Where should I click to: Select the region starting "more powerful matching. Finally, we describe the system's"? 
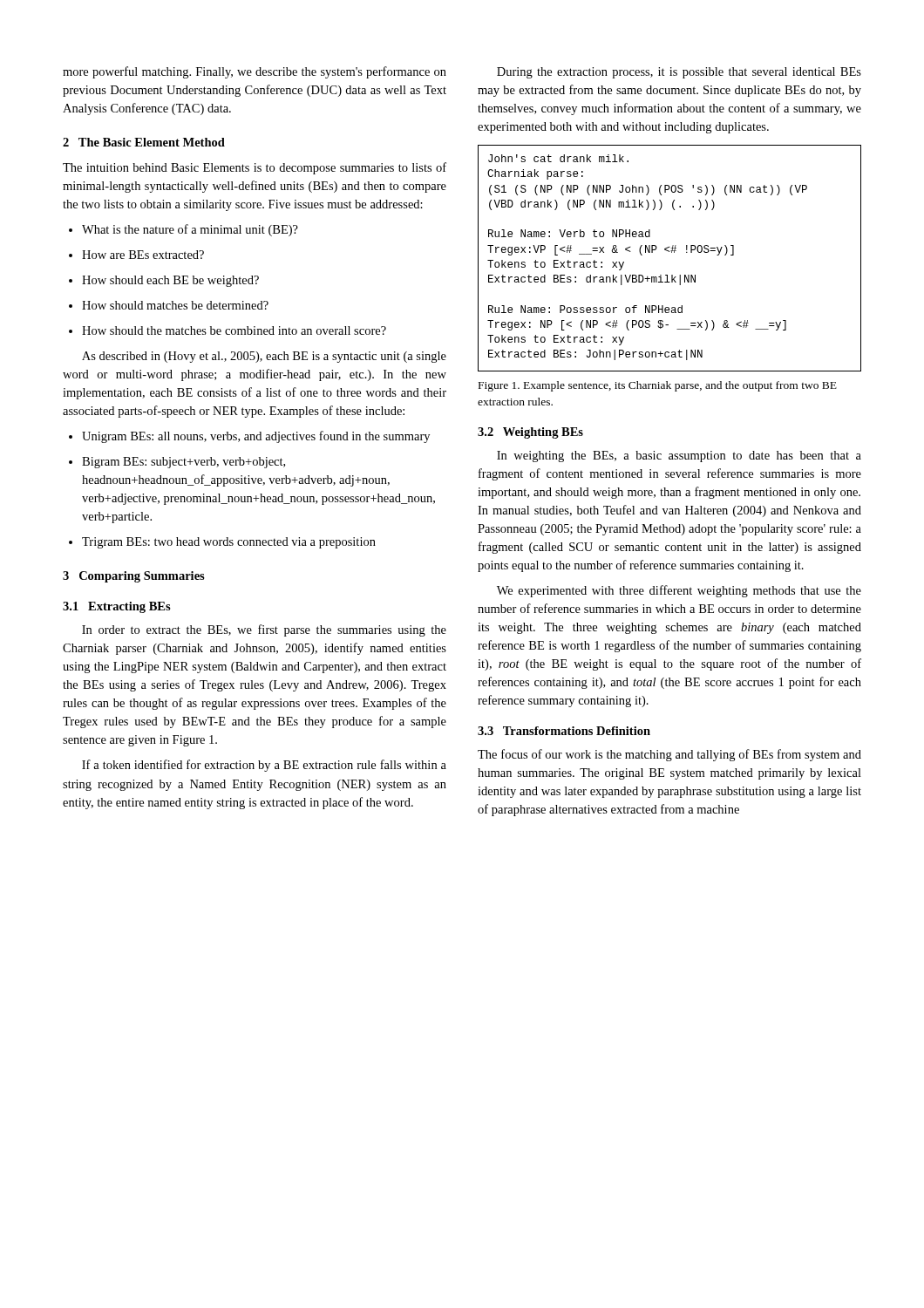(255, 90)
